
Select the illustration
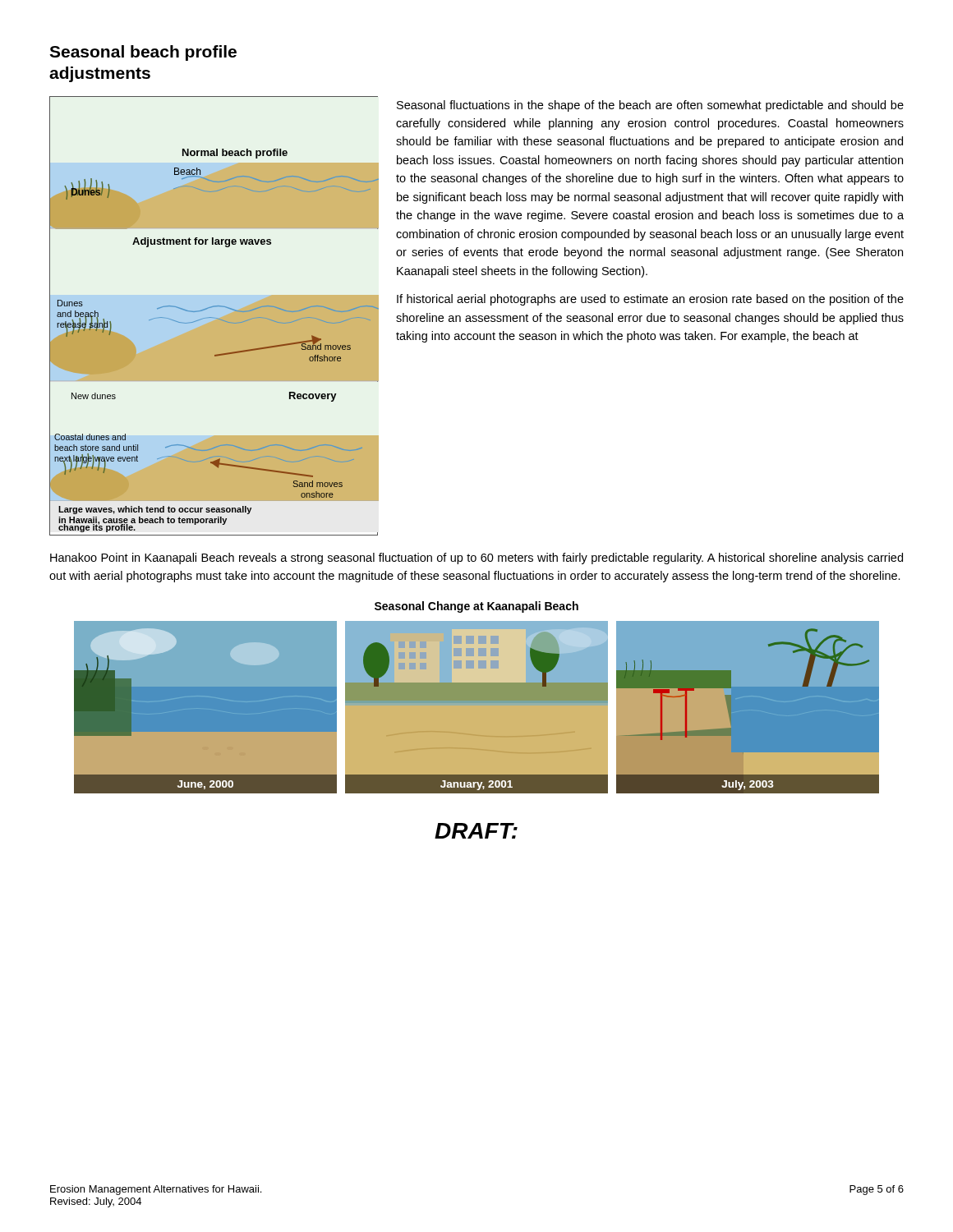point(214,315)
